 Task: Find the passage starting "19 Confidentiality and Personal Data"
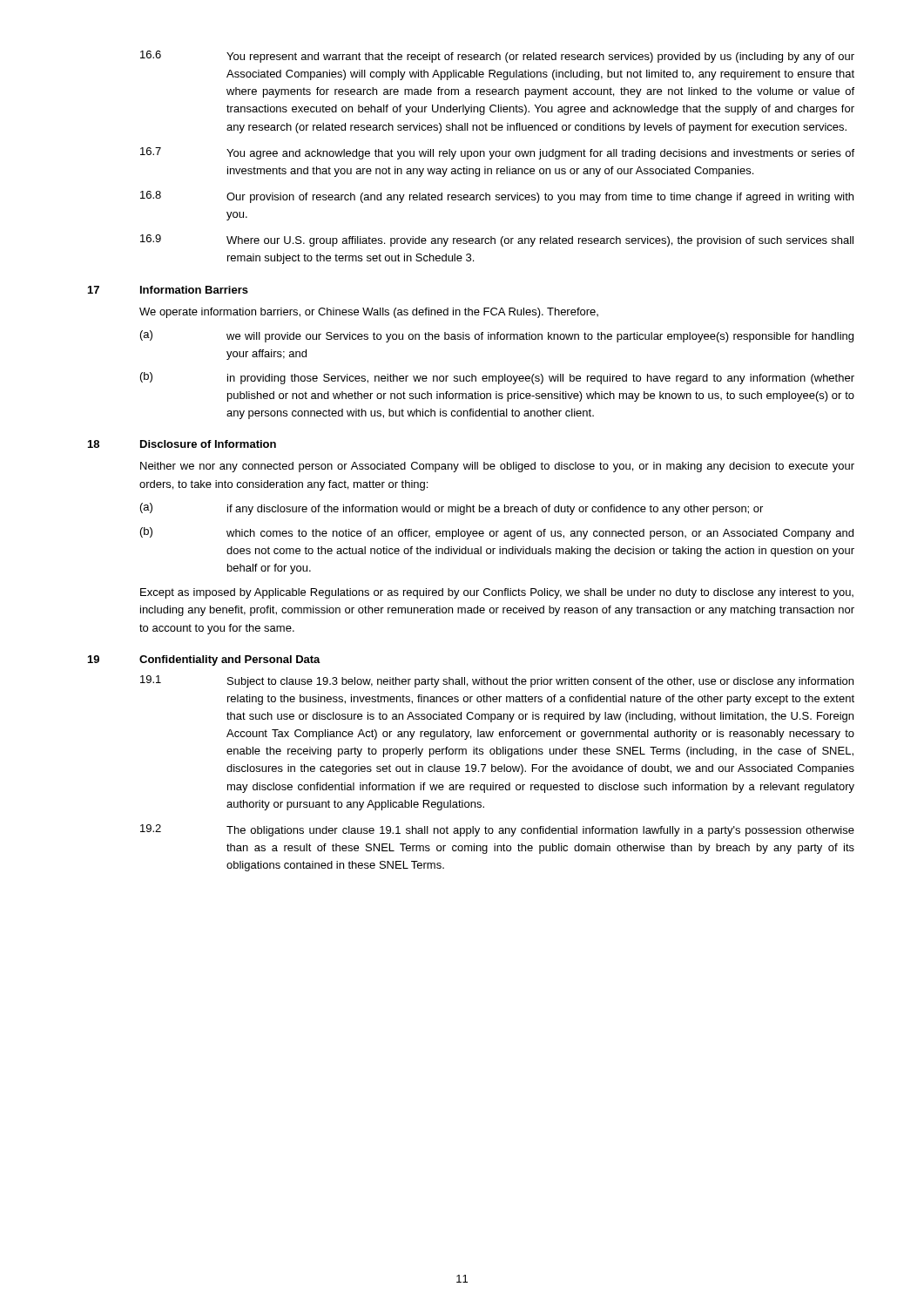pos(204,659)
